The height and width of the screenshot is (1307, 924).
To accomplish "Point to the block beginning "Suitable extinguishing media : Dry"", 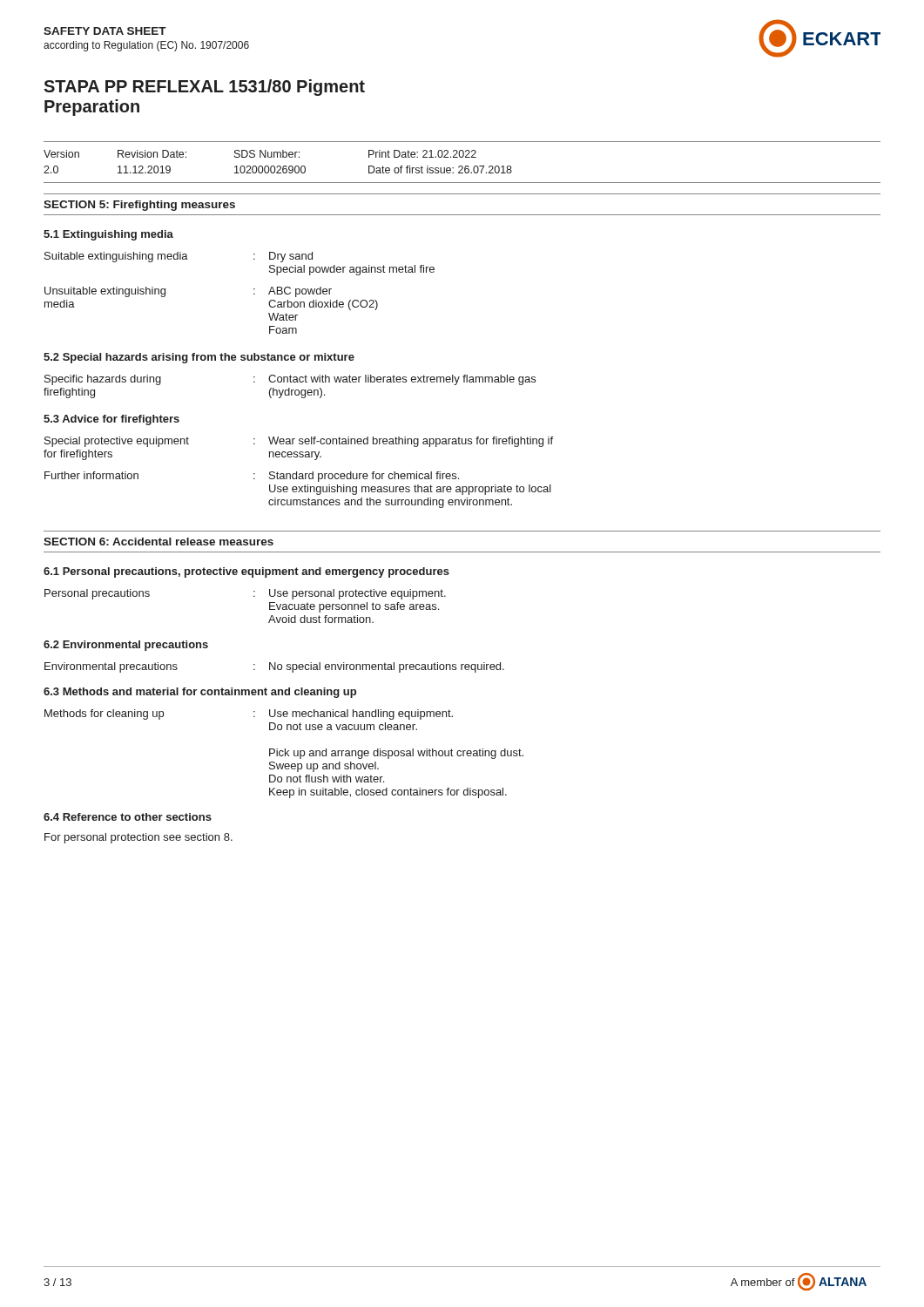I will coord(179,257).
